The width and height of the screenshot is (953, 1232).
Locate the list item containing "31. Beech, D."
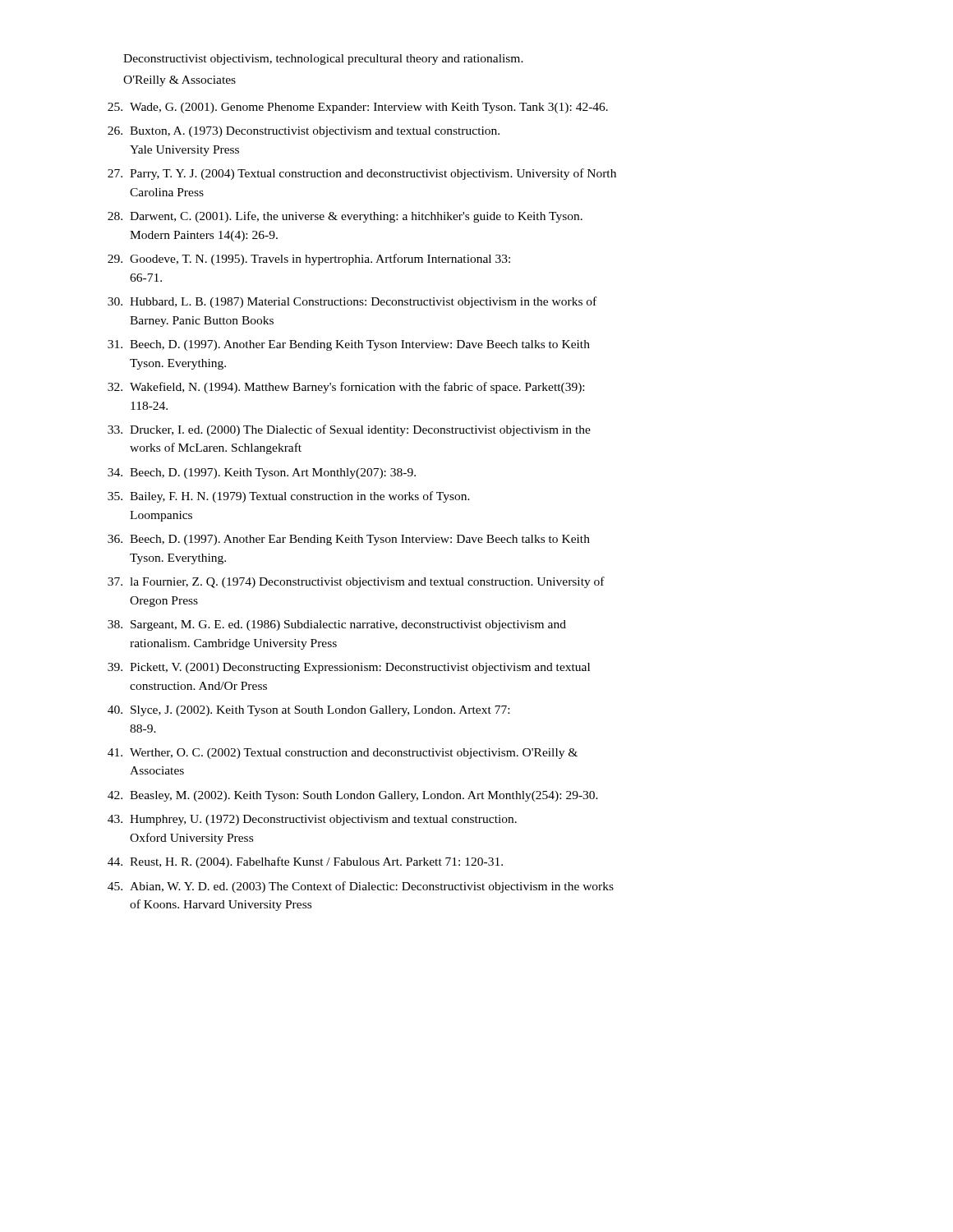pyautogui.click(x=481, y=354)
